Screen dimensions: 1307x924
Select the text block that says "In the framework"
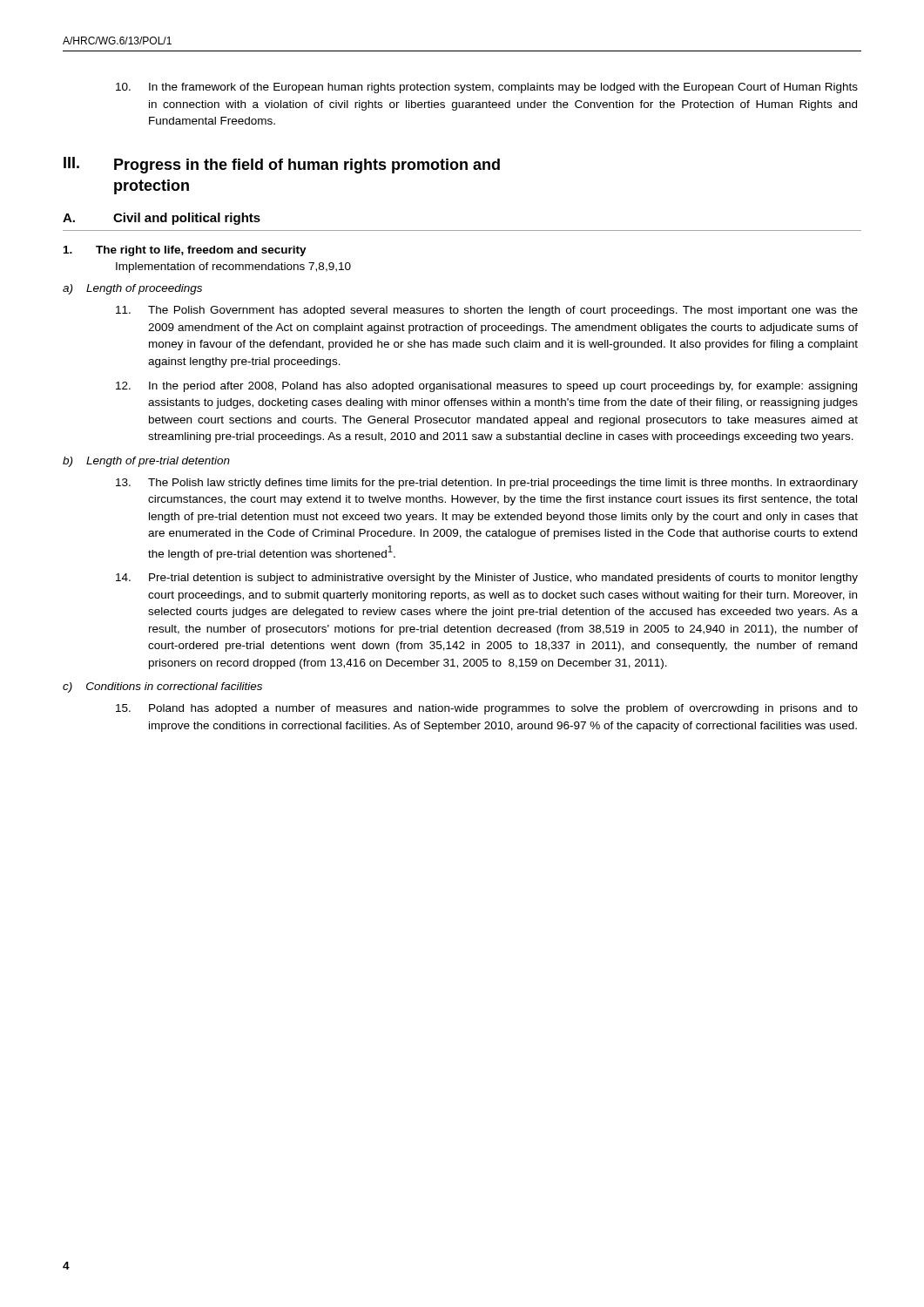tap(486, 104)
